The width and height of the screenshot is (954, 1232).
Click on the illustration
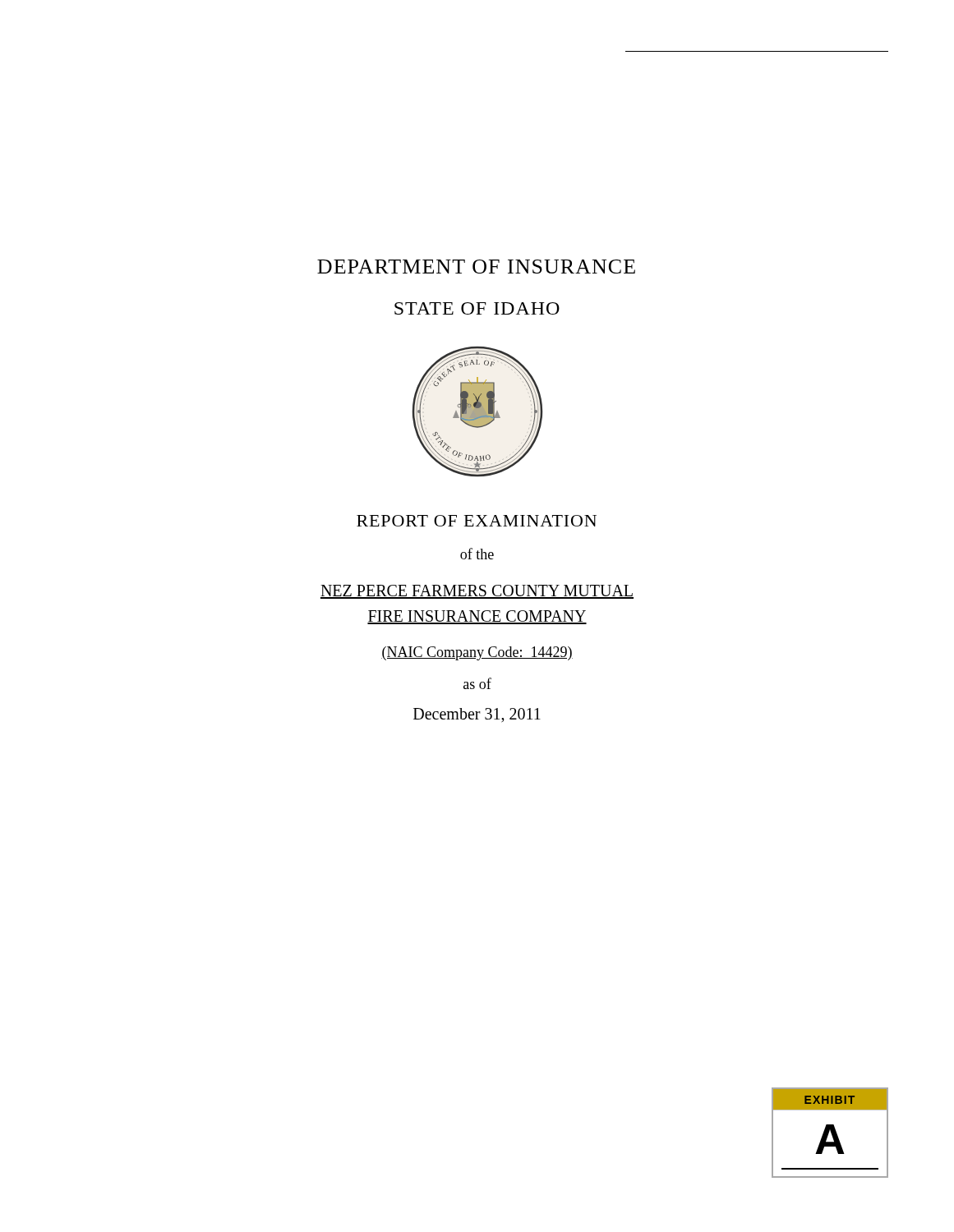(477, 413)
